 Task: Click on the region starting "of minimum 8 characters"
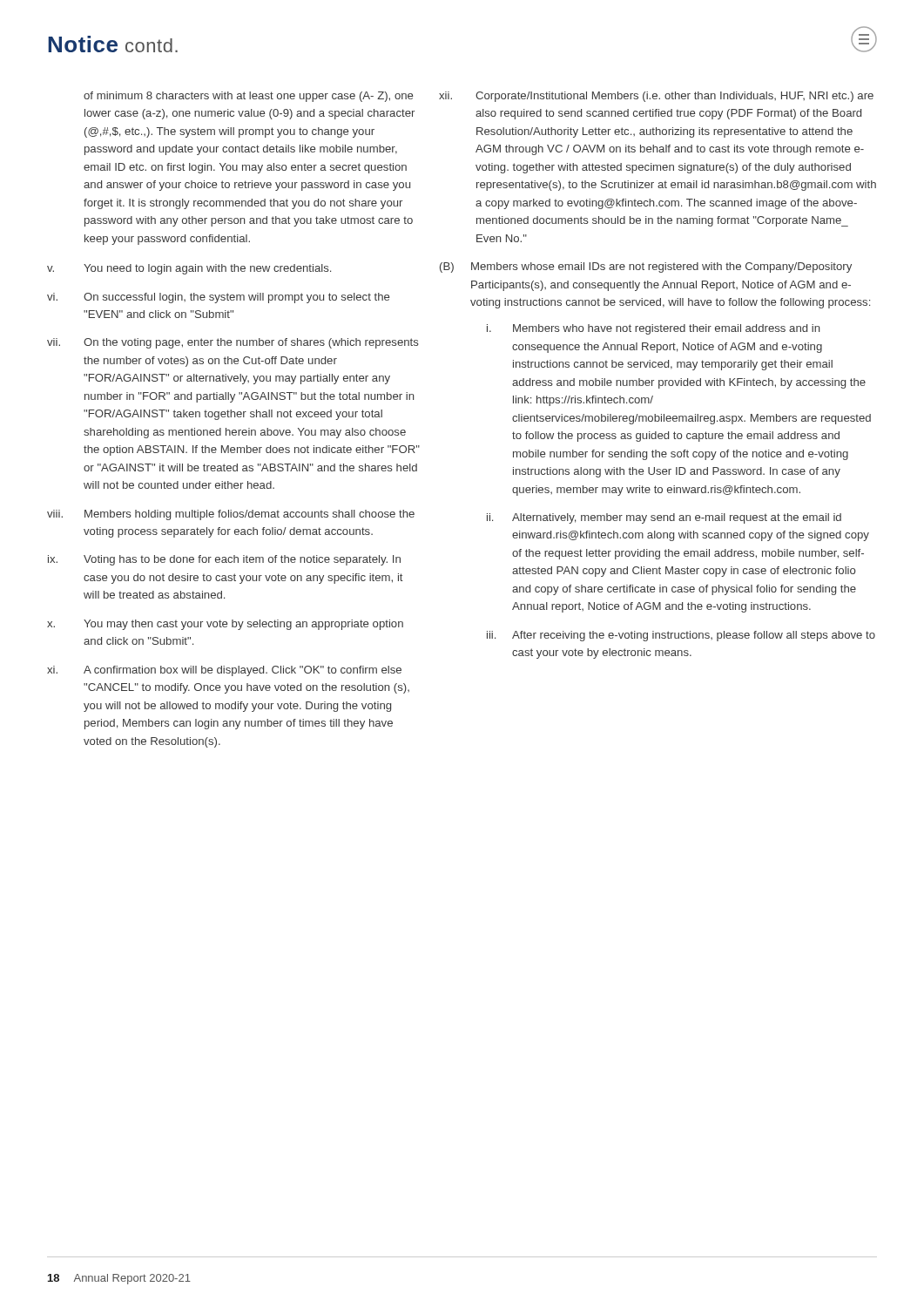[249, 167]
